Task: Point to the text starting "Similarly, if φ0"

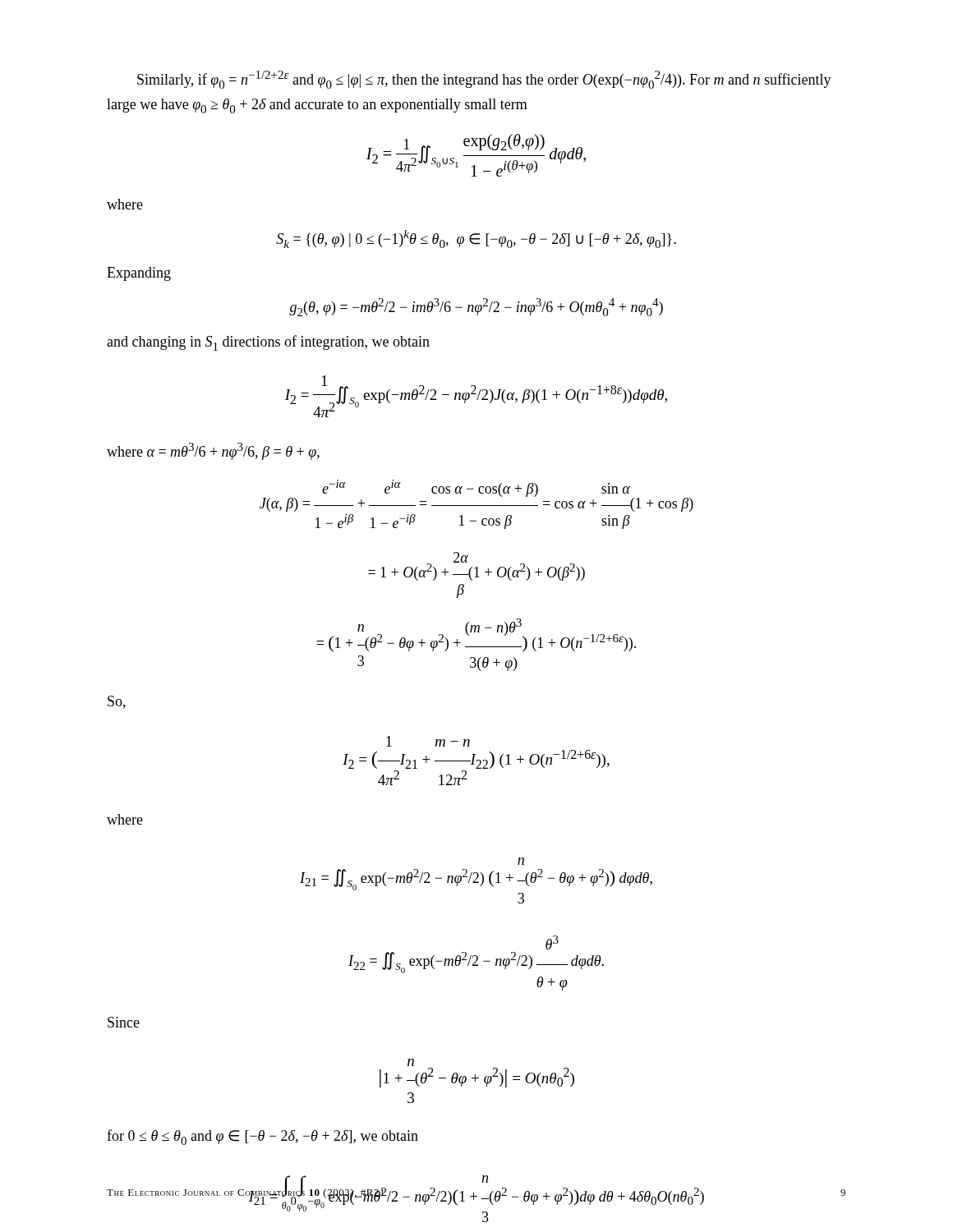Action: click(476, 92)
